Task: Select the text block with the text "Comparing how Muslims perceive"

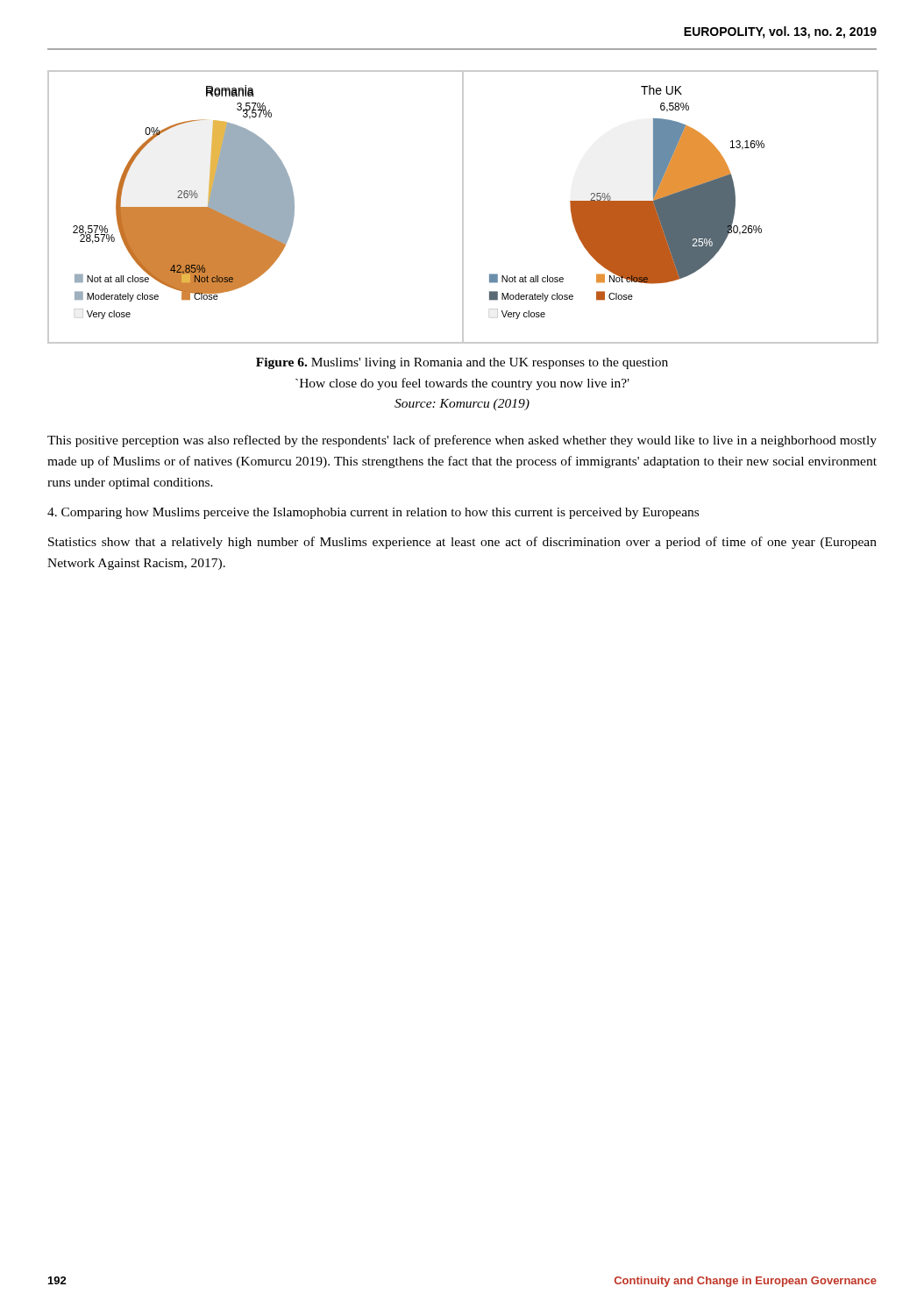Action: pos(462,512)
